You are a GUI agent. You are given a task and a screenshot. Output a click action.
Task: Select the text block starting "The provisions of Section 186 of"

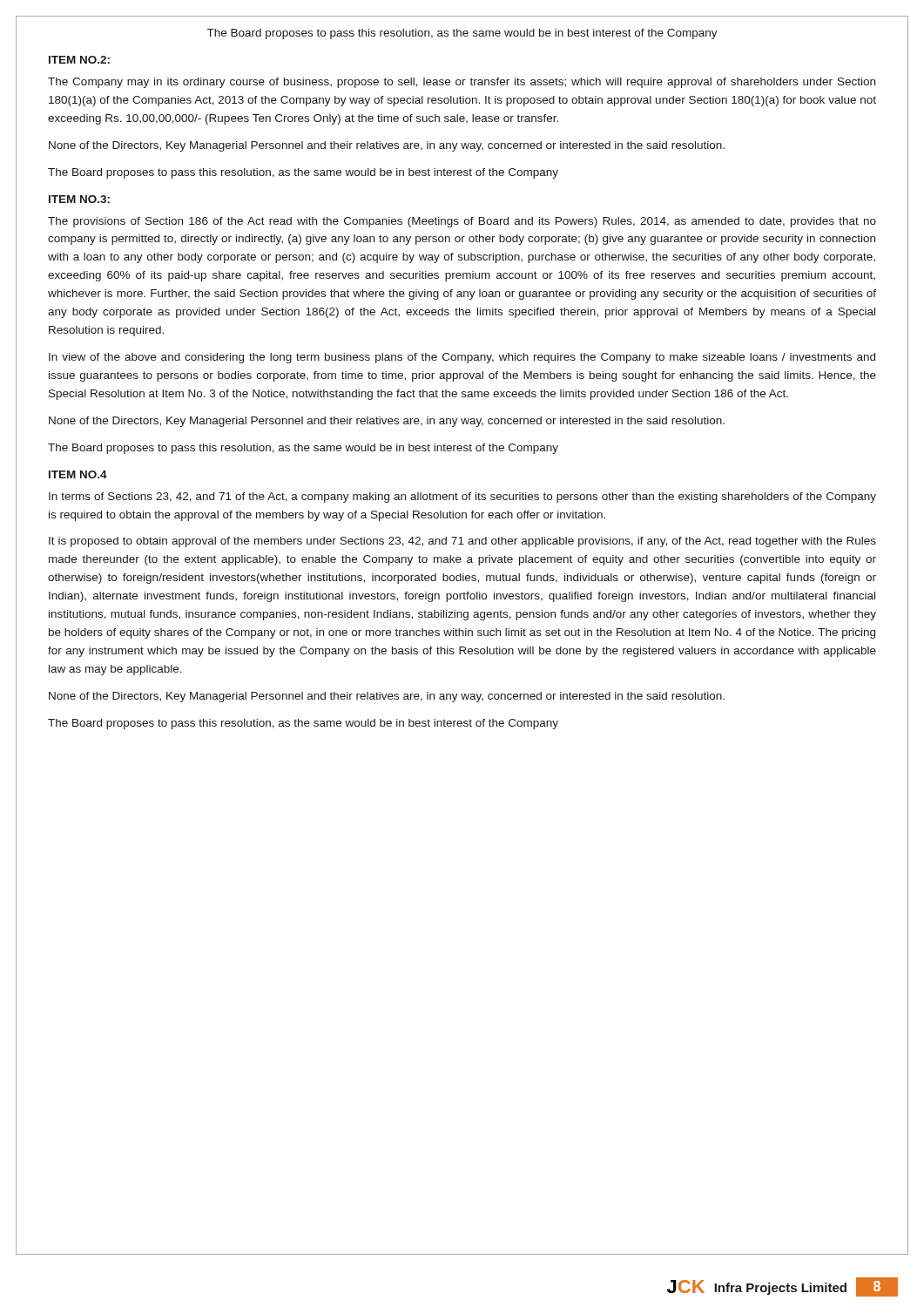pos(462,275)
